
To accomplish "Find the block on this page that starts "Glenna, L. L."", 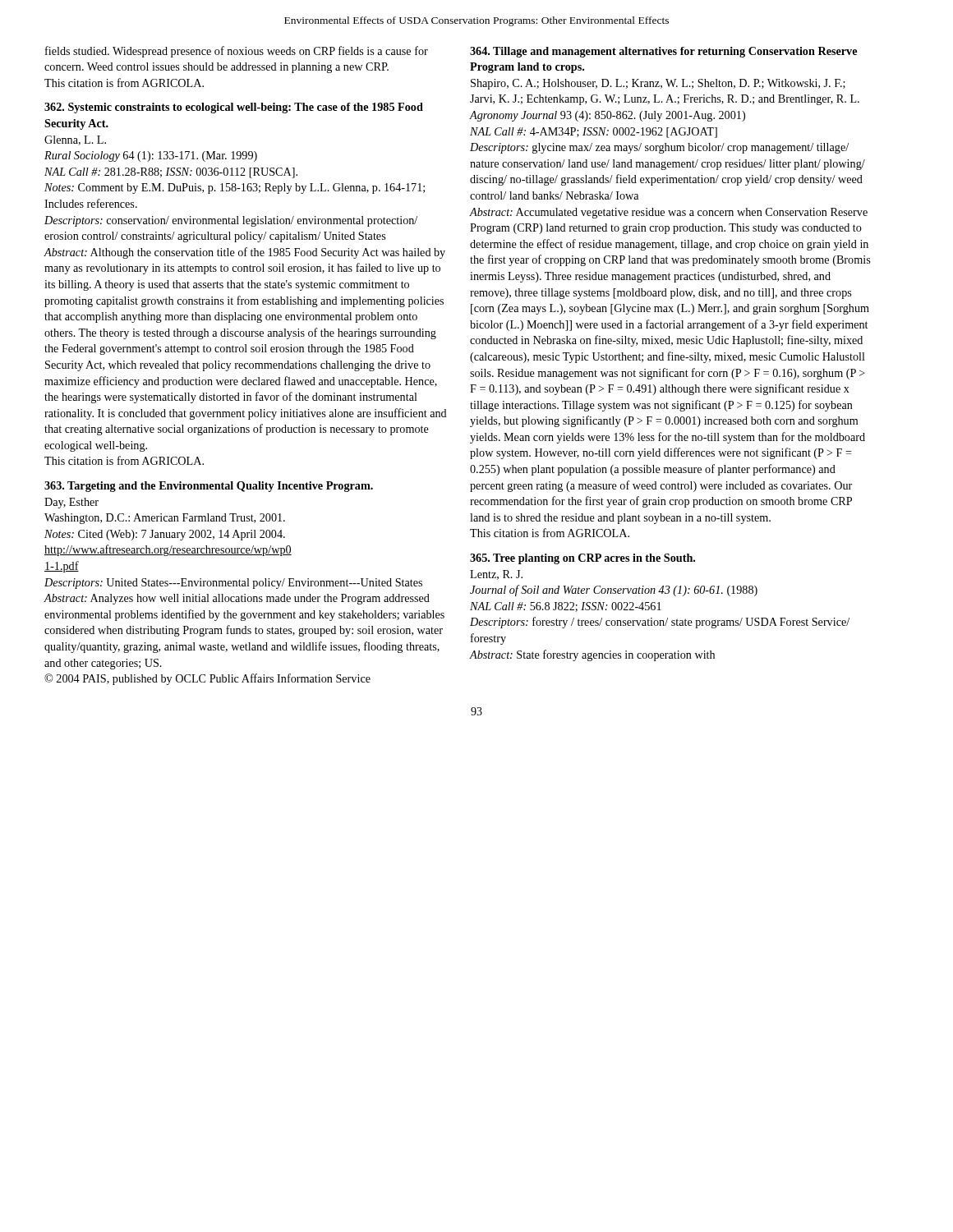I will [246, 301].
